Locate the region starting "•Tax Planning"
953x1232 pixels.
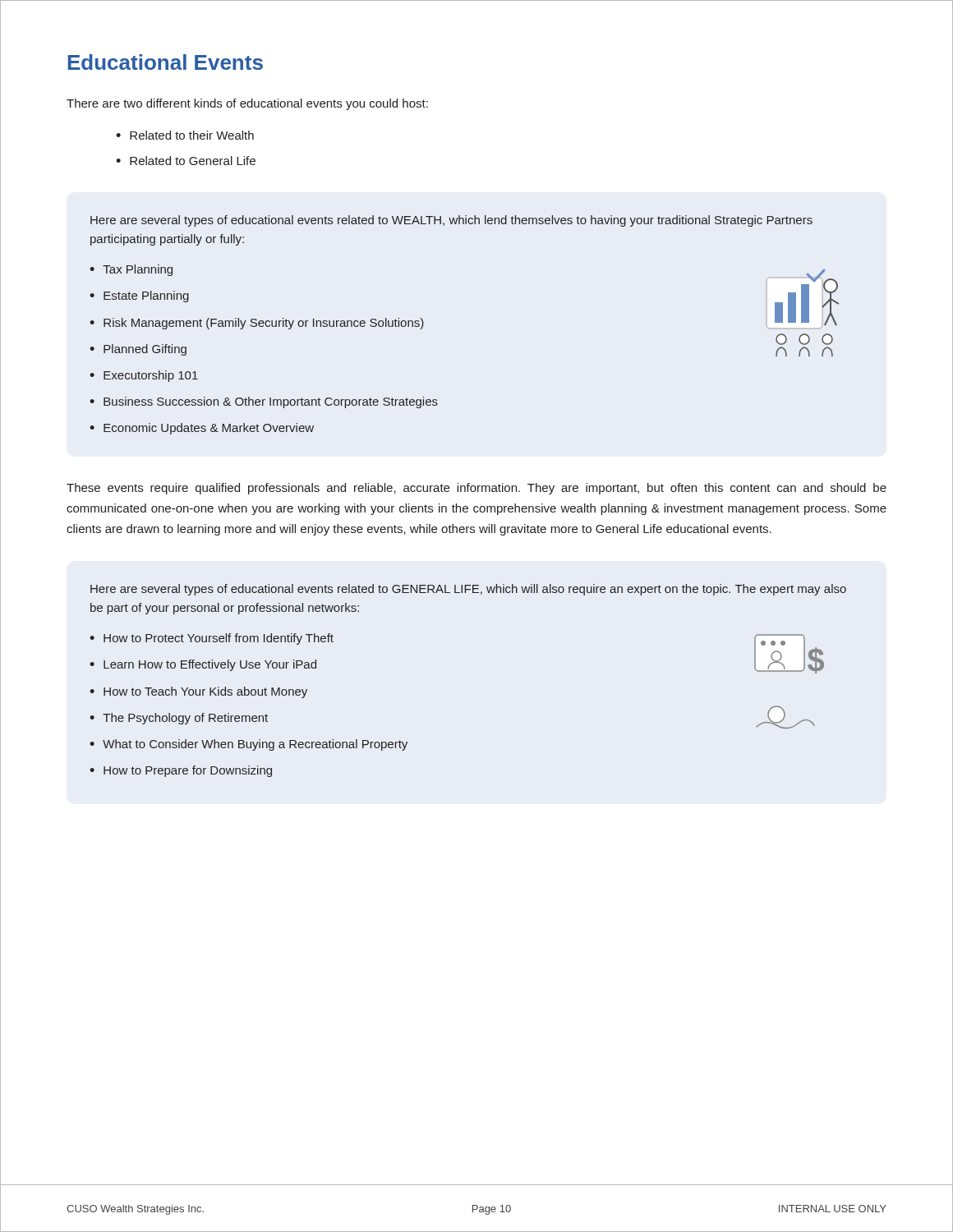pos(132,270)
